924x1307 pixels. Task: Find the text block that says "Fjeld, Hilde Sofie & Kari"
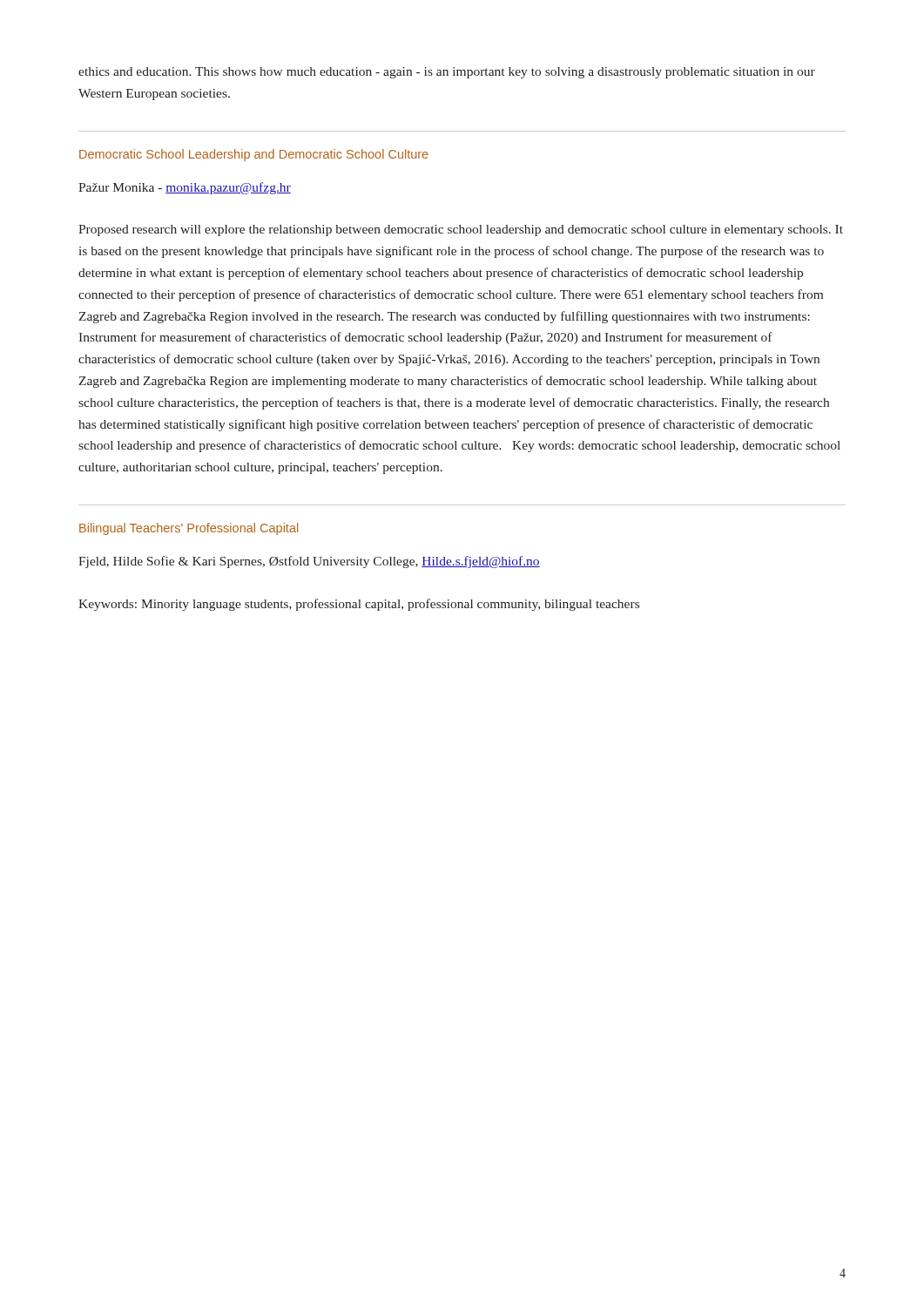coord(309,561)
